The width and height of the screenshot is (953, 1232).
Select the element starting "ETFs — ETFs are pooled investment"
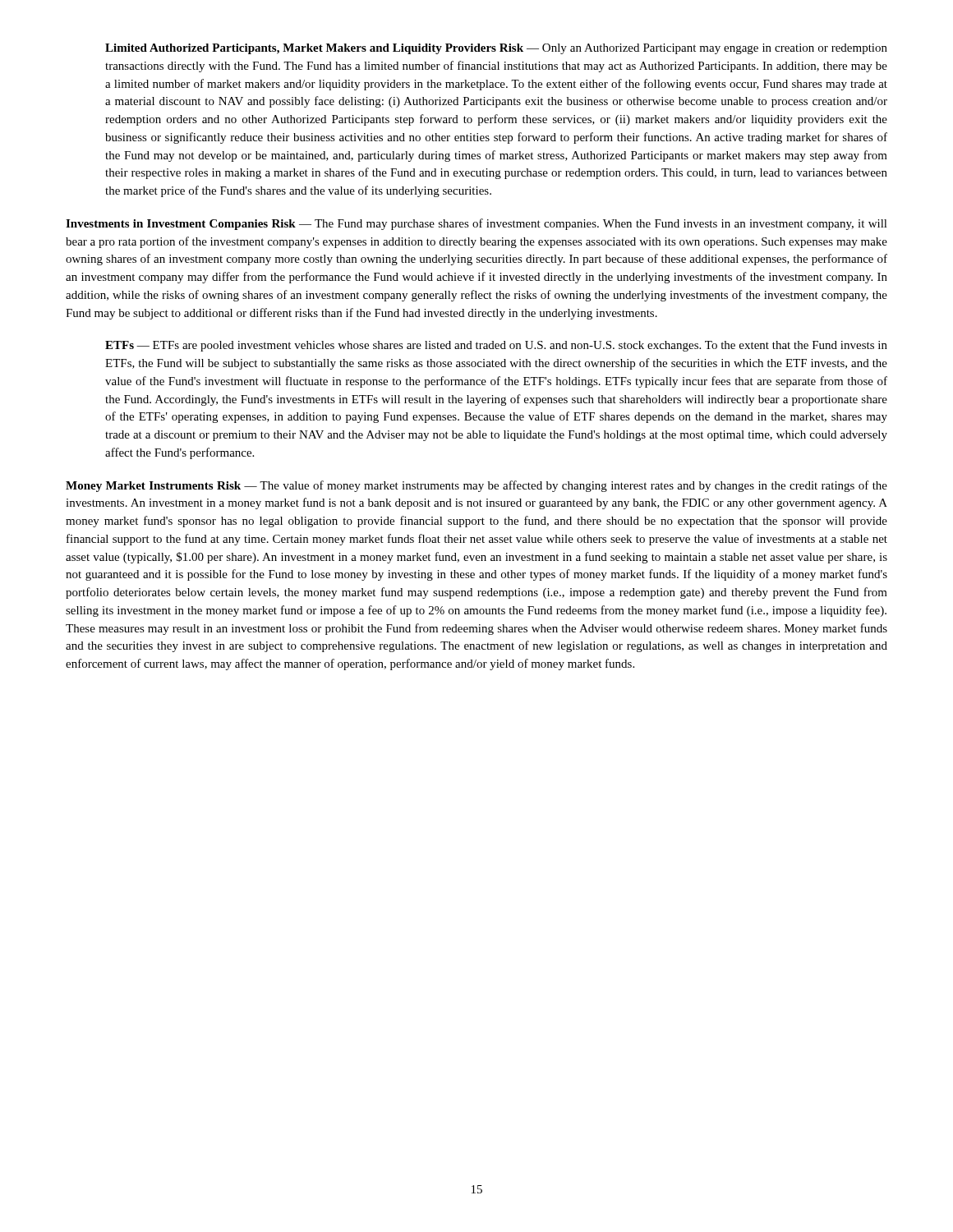coord(496,399)
